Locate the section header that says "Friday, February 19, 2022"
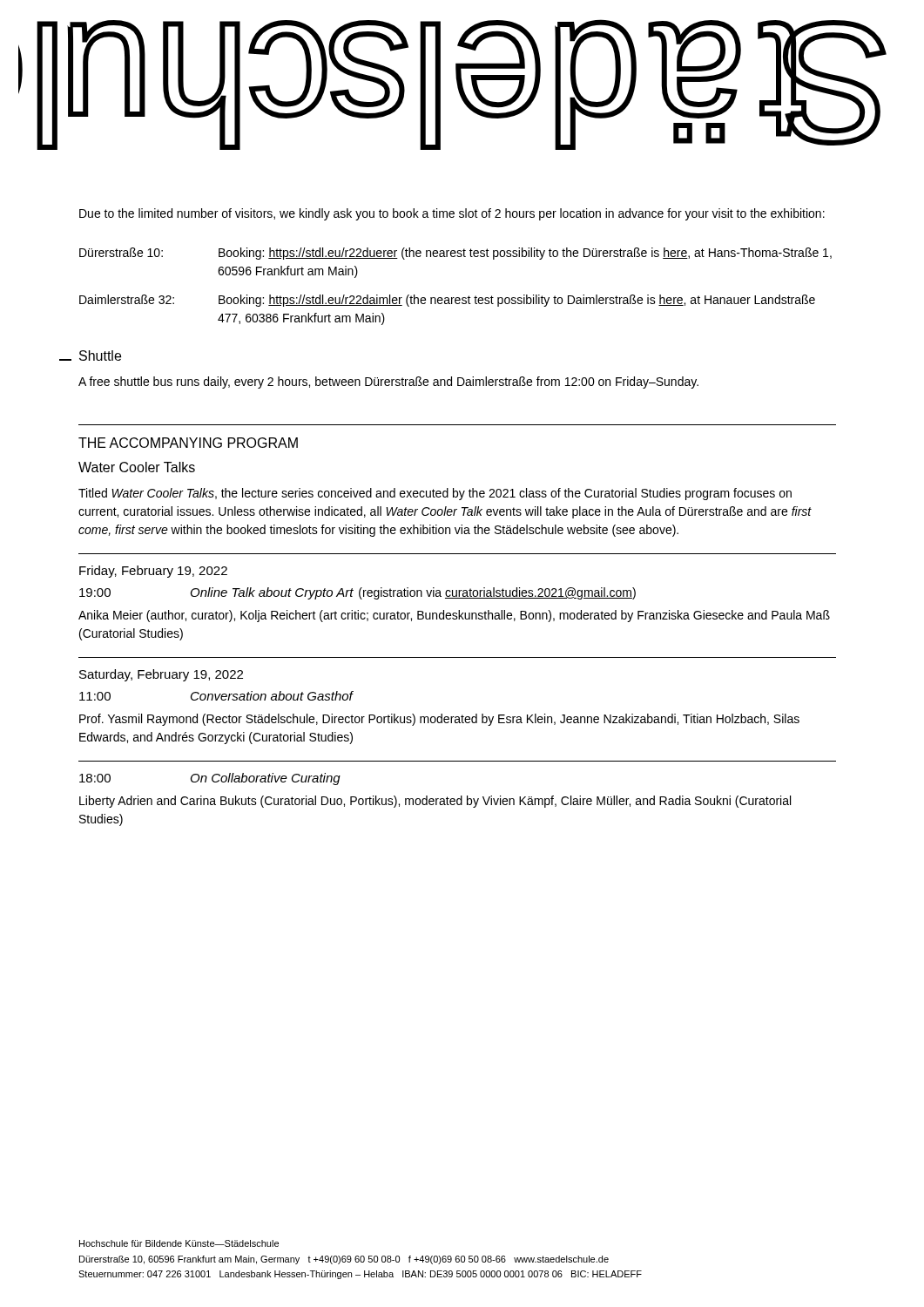 153,570
